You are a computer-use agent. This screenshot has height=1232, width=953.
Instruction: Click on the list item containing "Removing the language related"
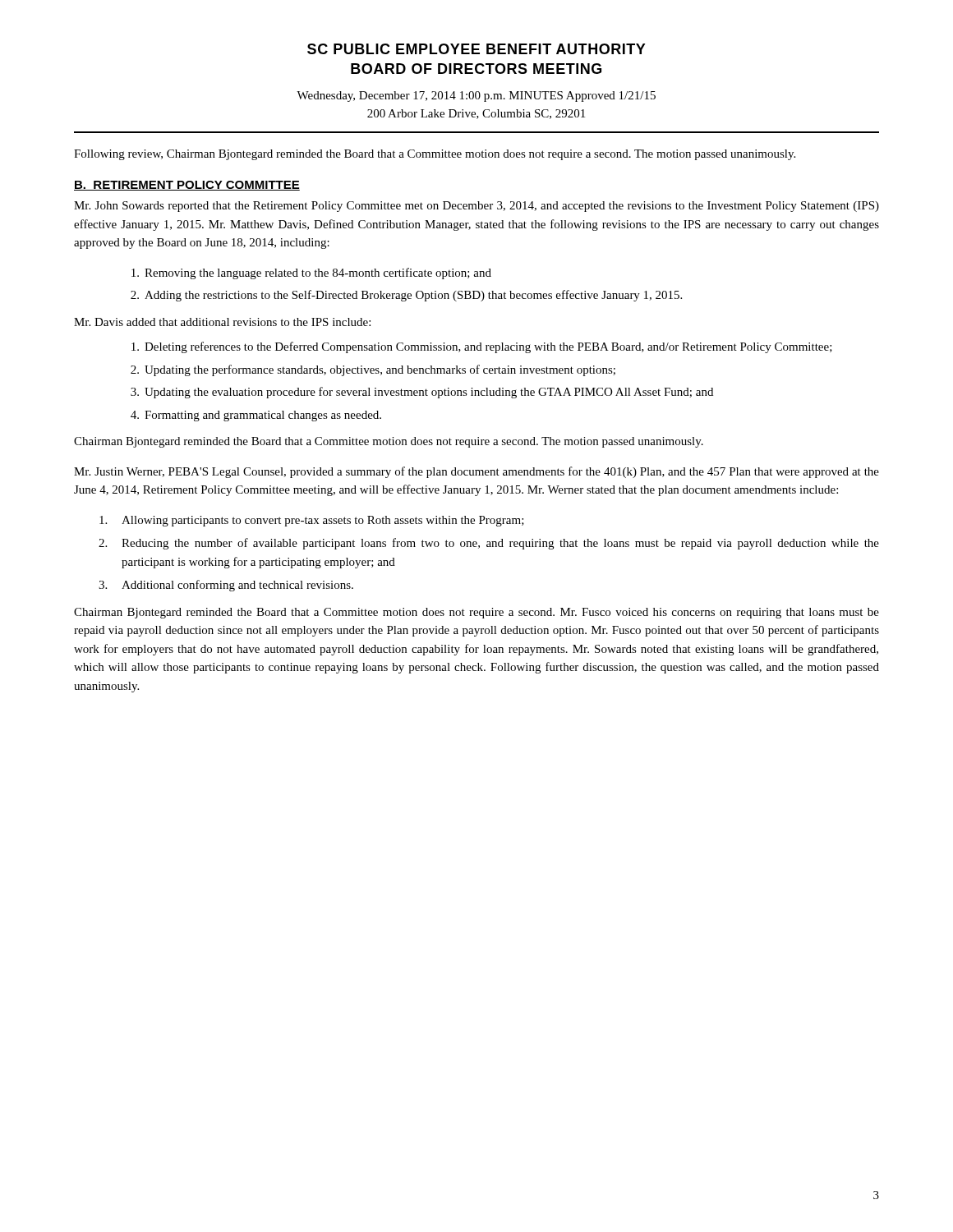[x=307, y=273]
